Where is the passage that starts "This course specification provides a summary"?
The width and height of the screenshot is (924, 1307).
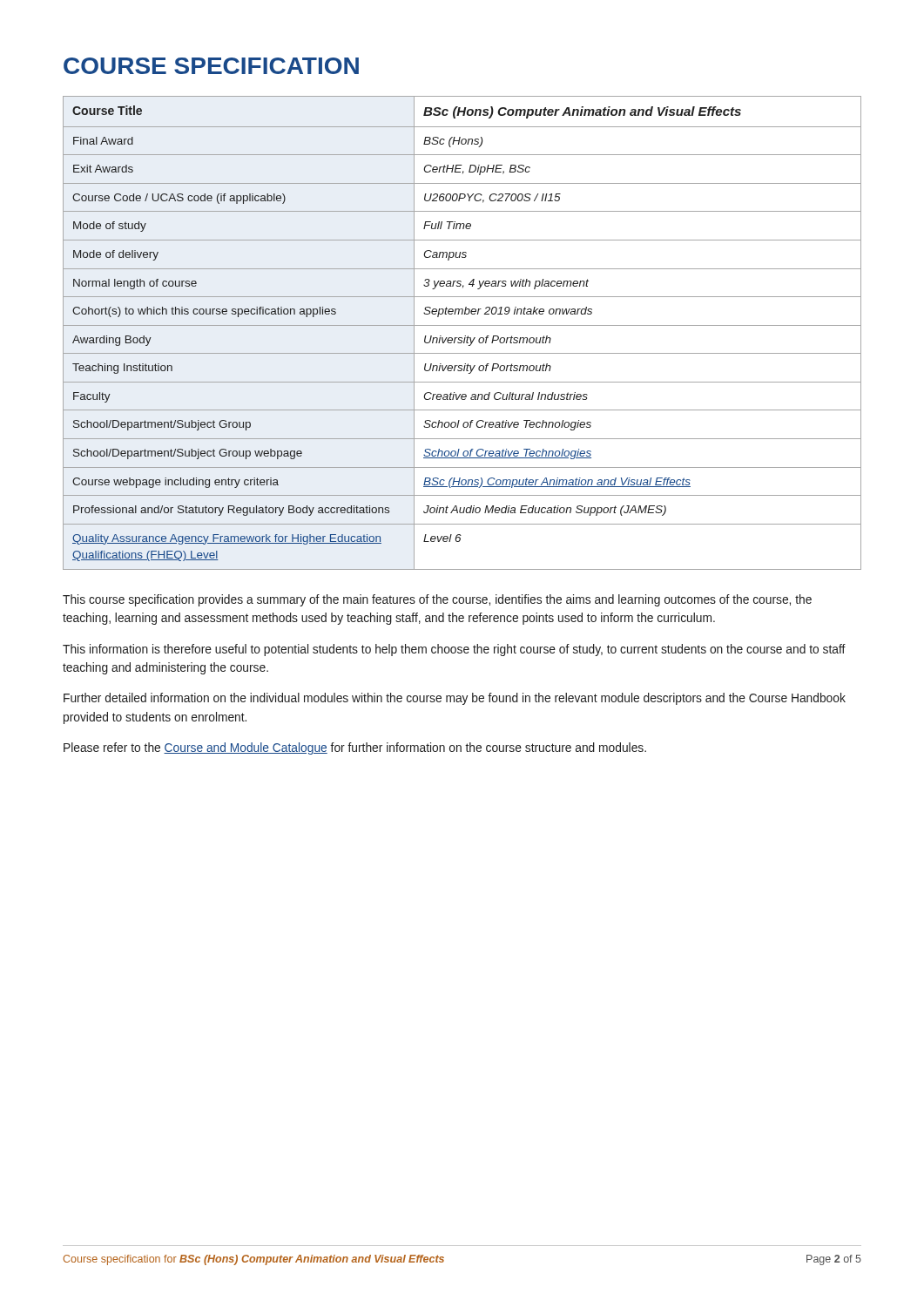coord(462,609)
